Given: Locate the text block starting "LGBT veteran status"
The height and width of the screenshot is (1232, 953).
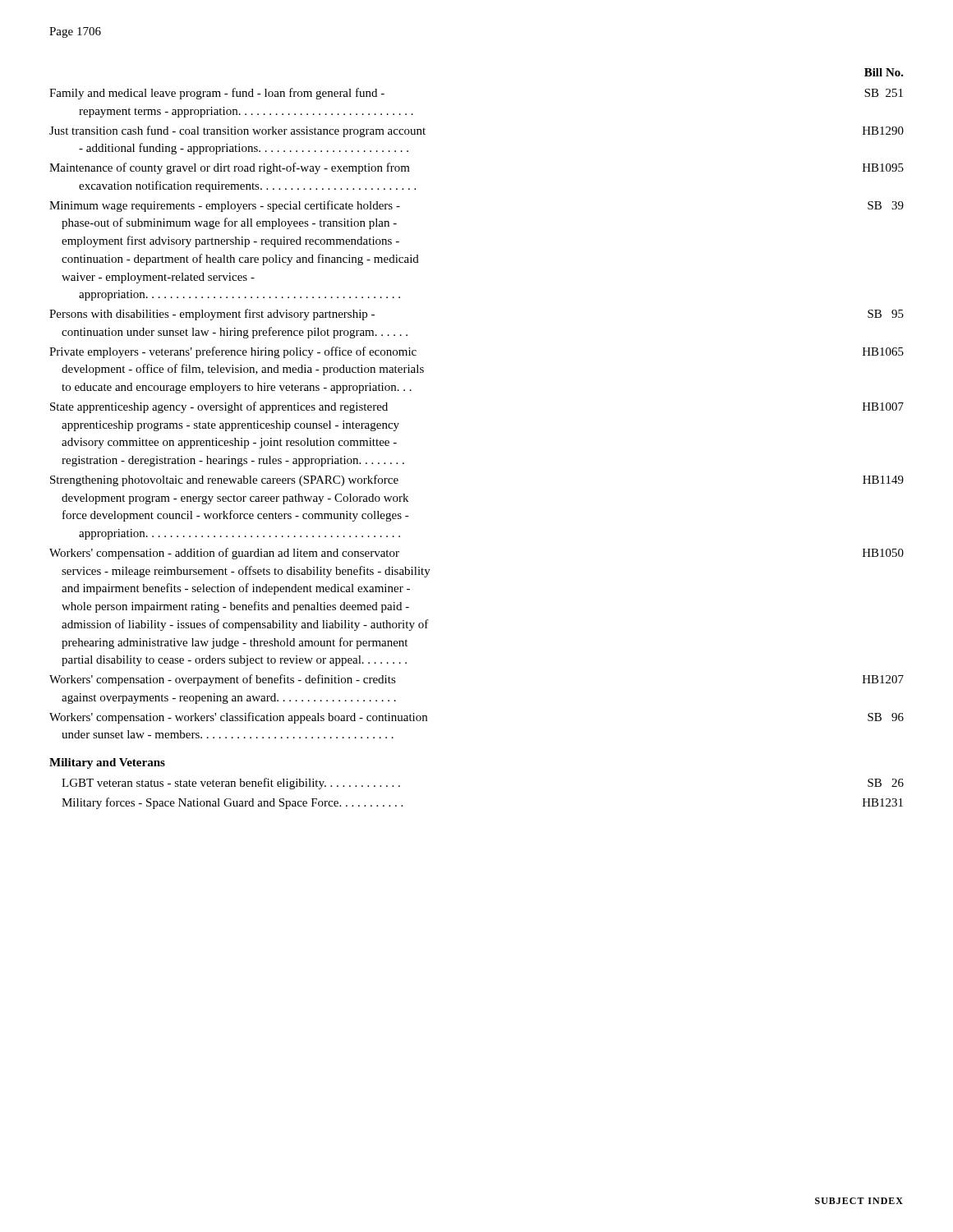Looking at the screenshot, I should [x=186, y=783].
